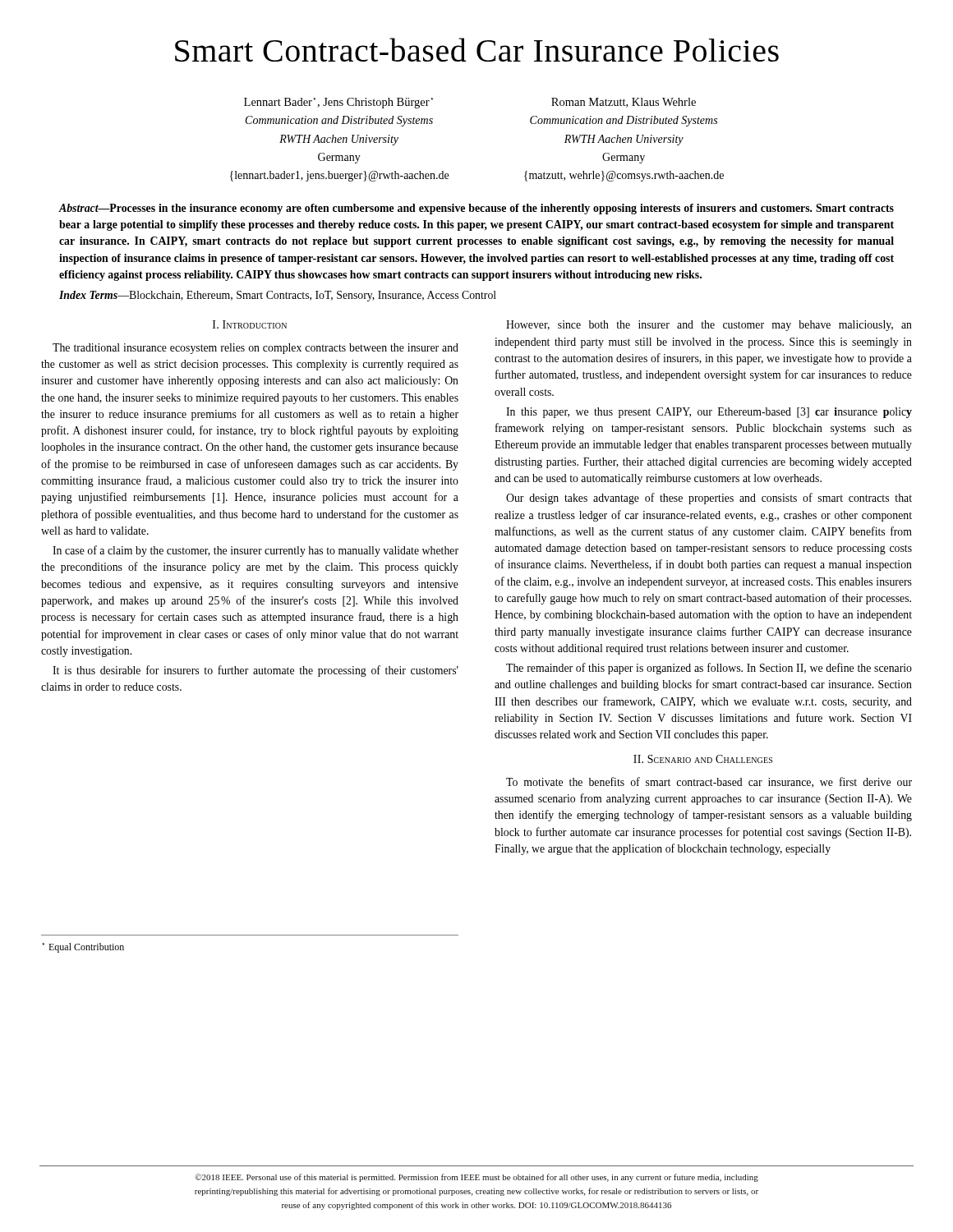Find the section header with the text "II. Scenario and Challenges"

[x=703, y=760]
